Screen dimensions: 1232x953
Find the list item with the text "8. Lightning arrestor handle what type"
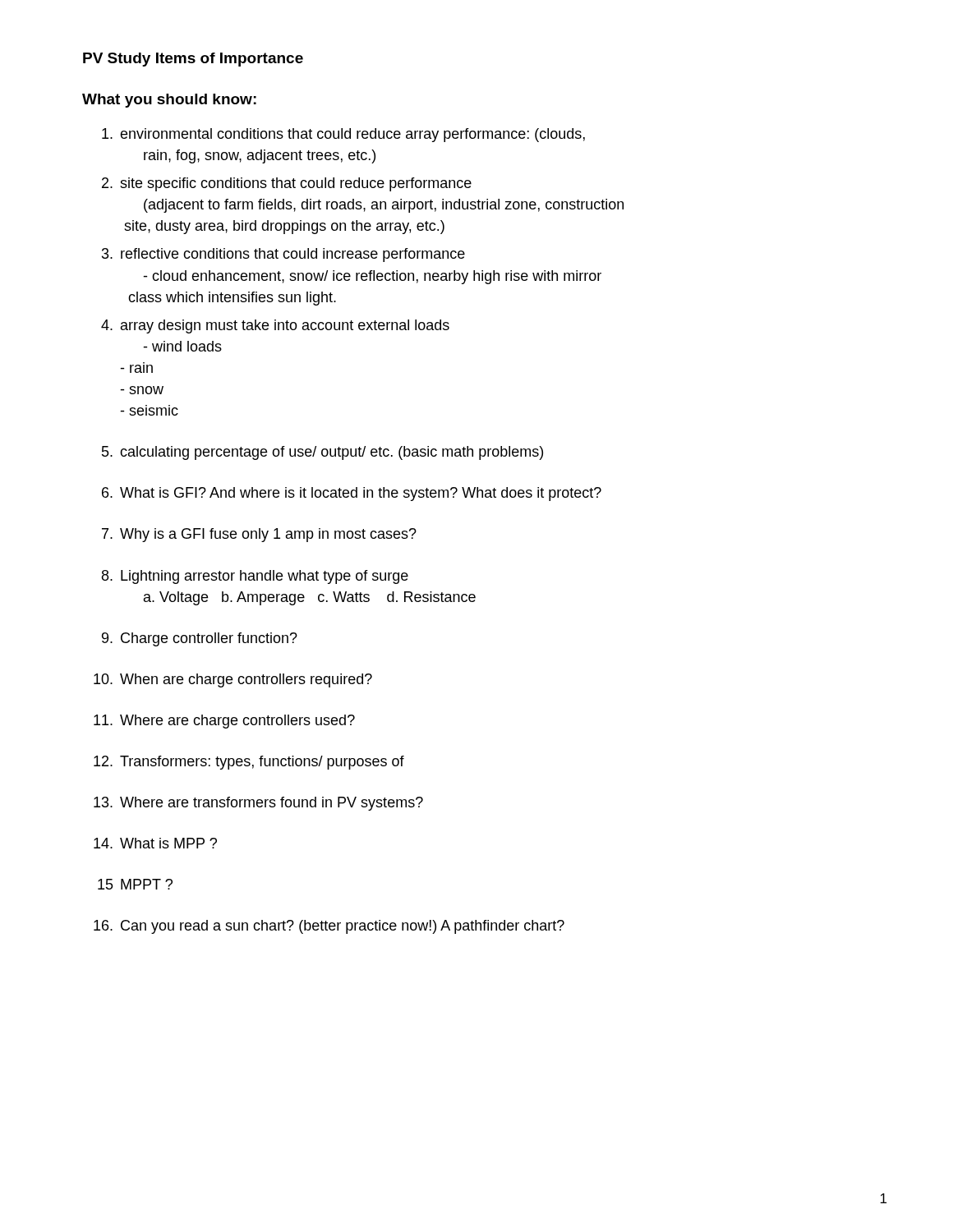[x=255, y=577]
